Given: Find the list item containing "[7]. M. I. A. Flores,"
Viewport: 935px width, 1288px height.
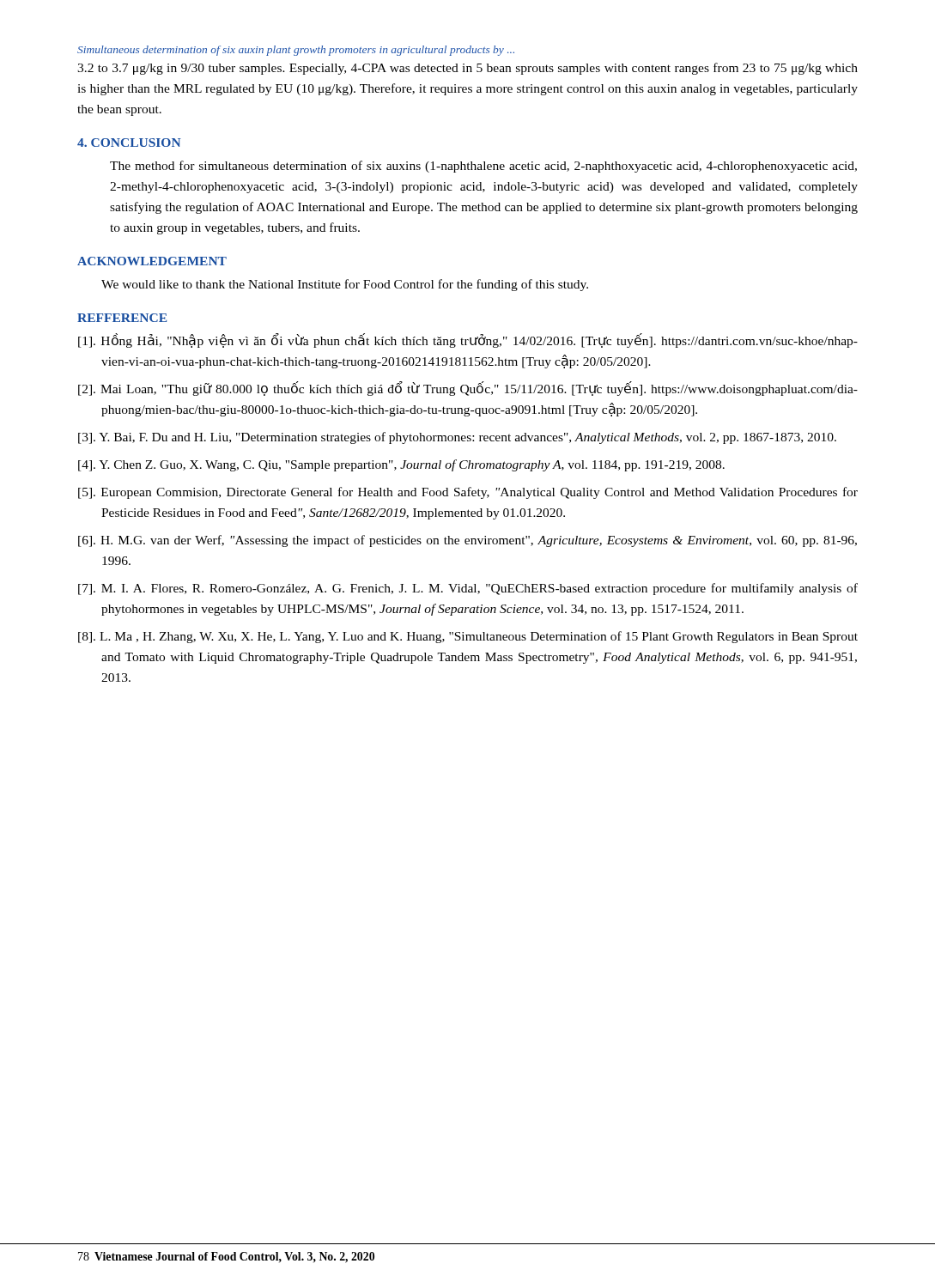Looking at the screenshot, I should (468, 598).
